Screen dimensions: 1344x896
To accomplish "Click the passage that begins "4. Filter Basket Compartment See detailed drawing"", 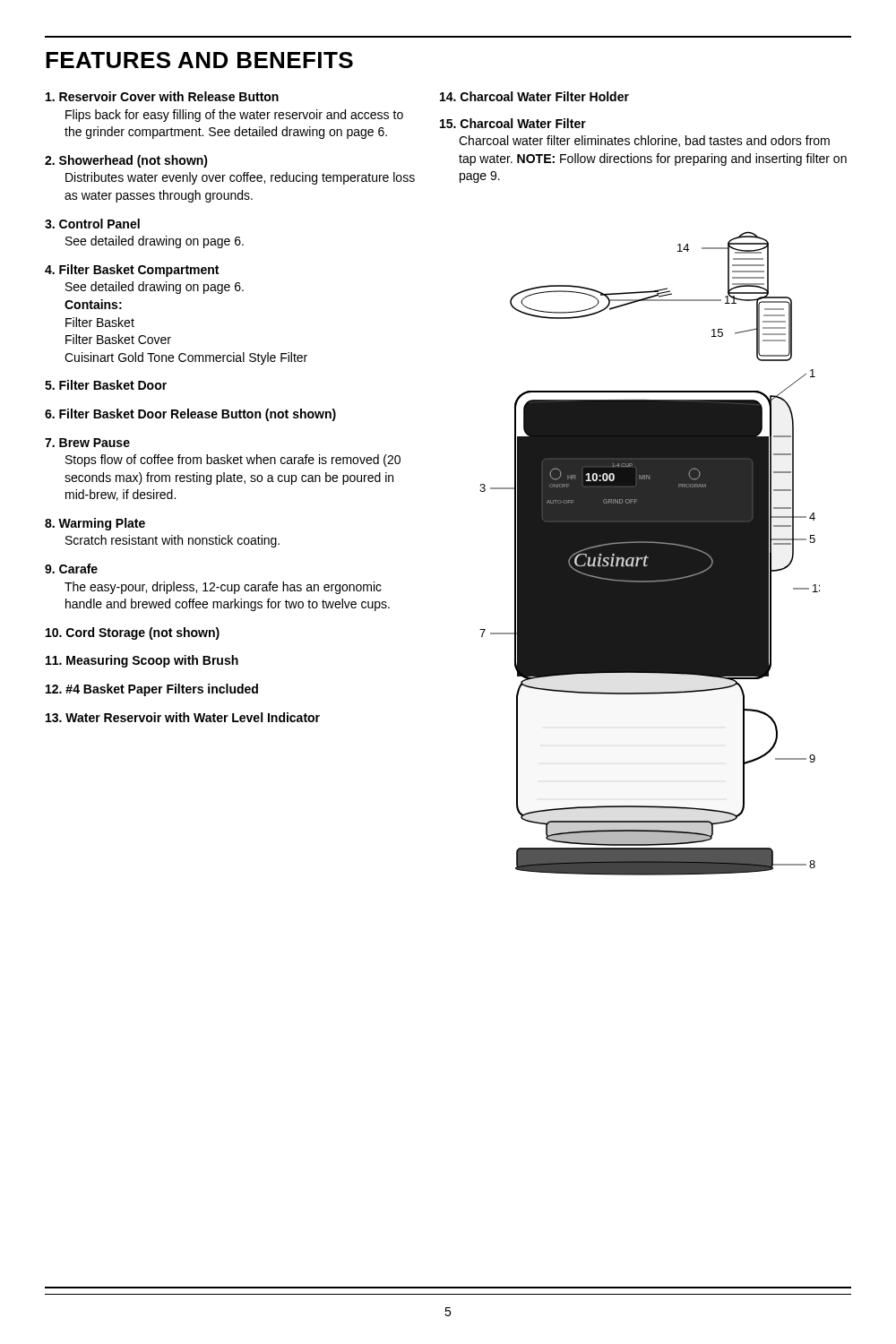I will click(x=132, y=271).
